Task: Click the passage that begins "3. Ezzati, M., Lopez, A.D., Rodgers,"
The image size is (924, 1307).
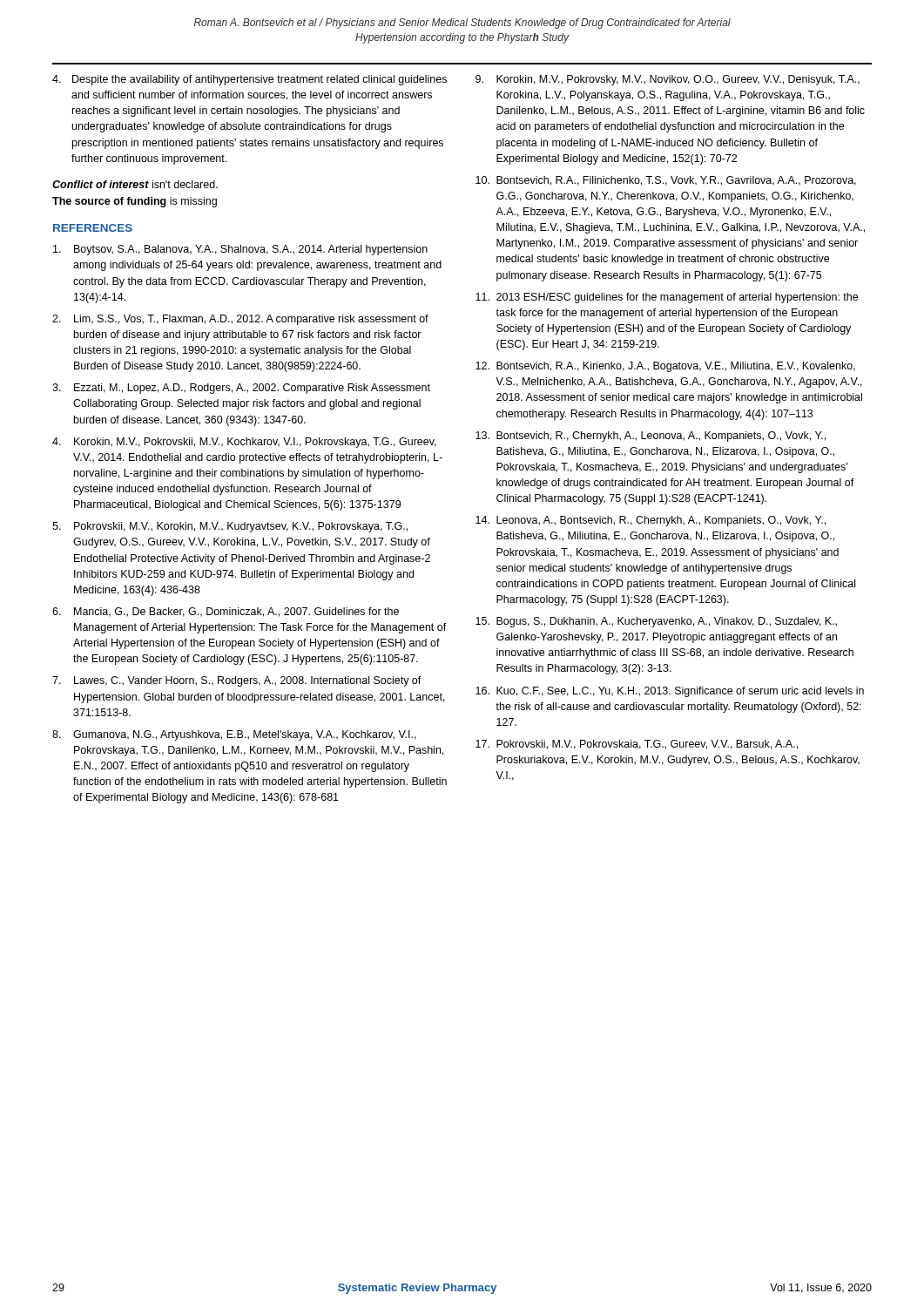Action: point(251,404)
